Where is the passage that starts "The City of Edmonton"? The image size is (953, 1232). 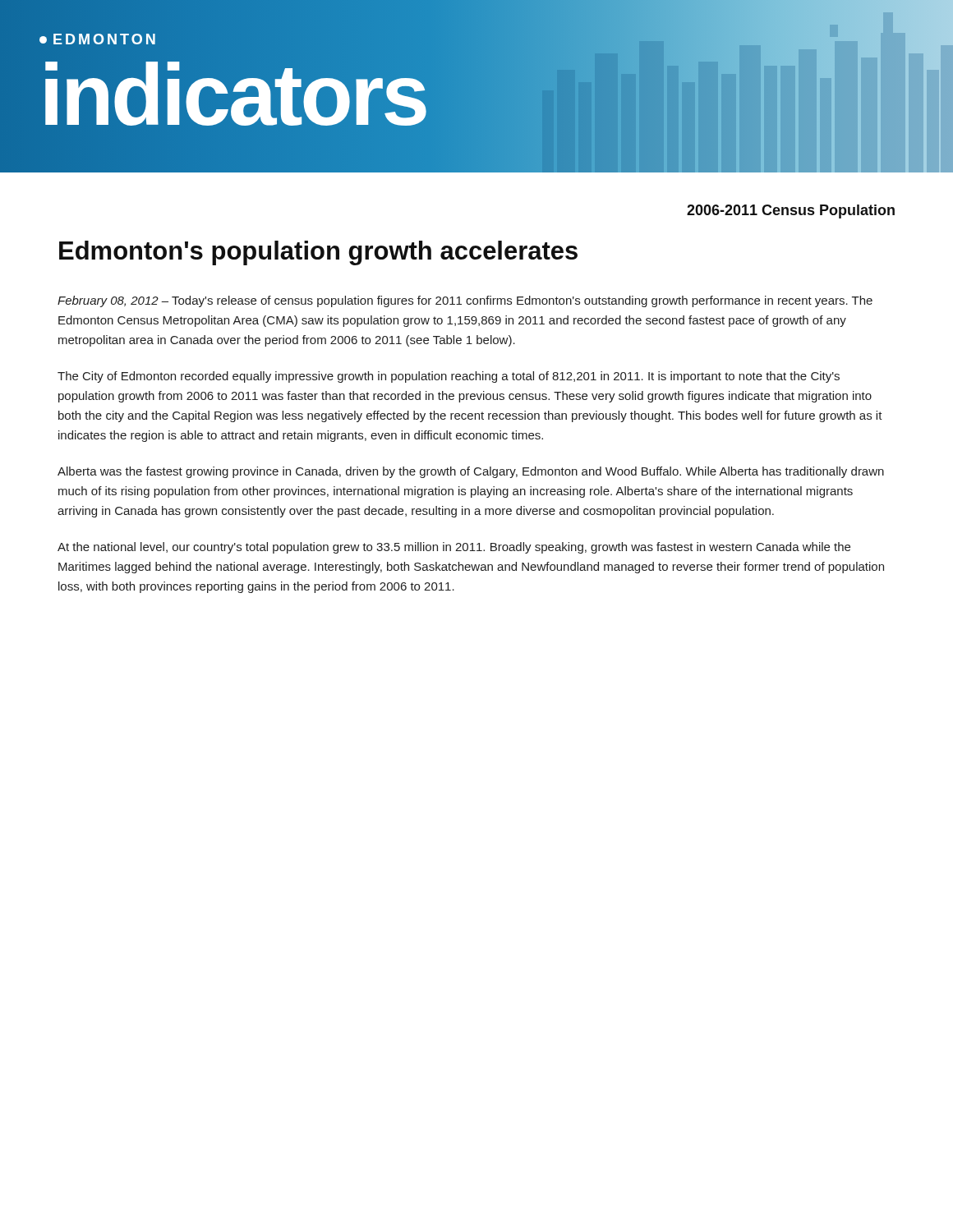pos(470,406)
